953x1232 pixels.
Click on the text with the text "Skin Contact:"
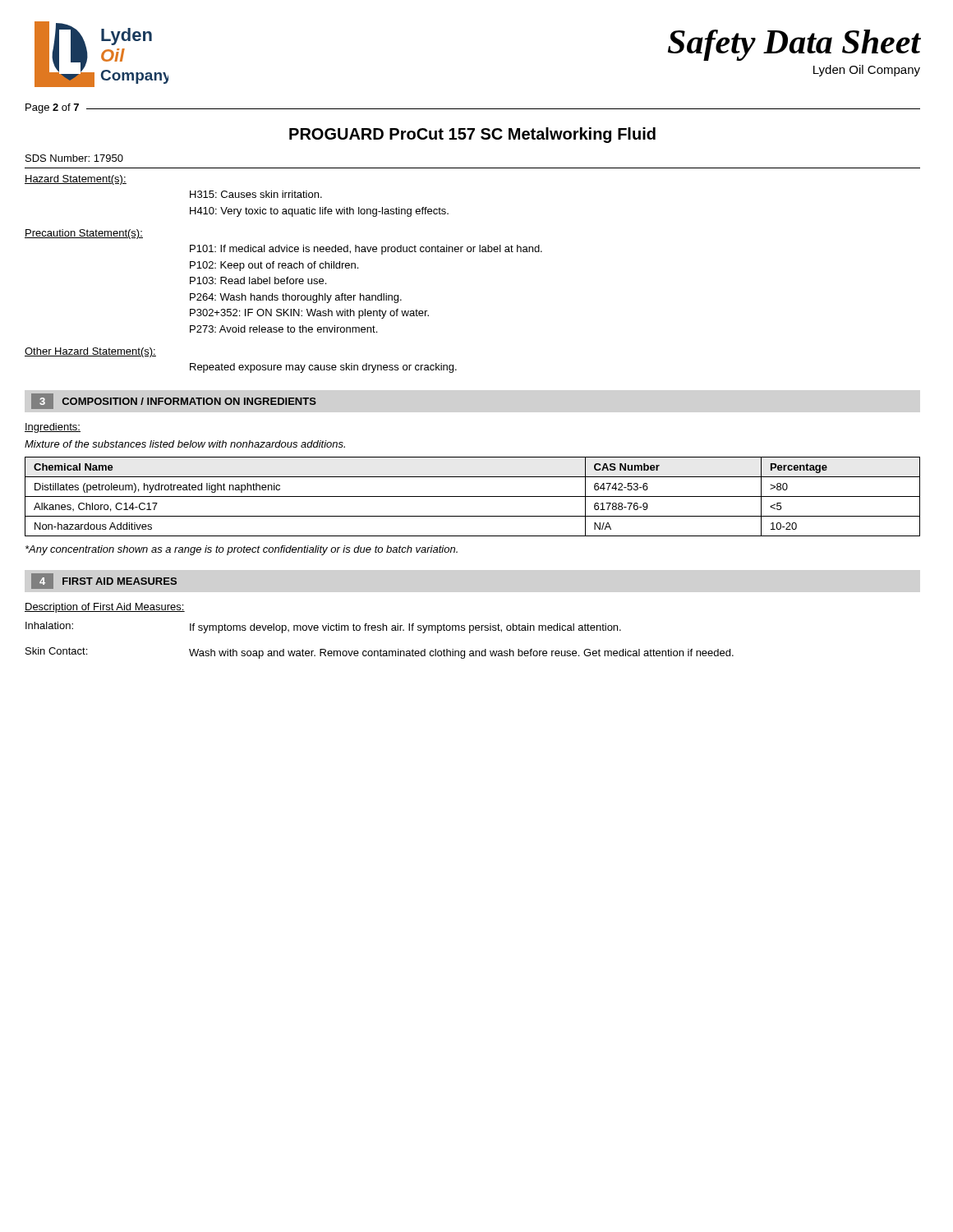coord(56,651)
